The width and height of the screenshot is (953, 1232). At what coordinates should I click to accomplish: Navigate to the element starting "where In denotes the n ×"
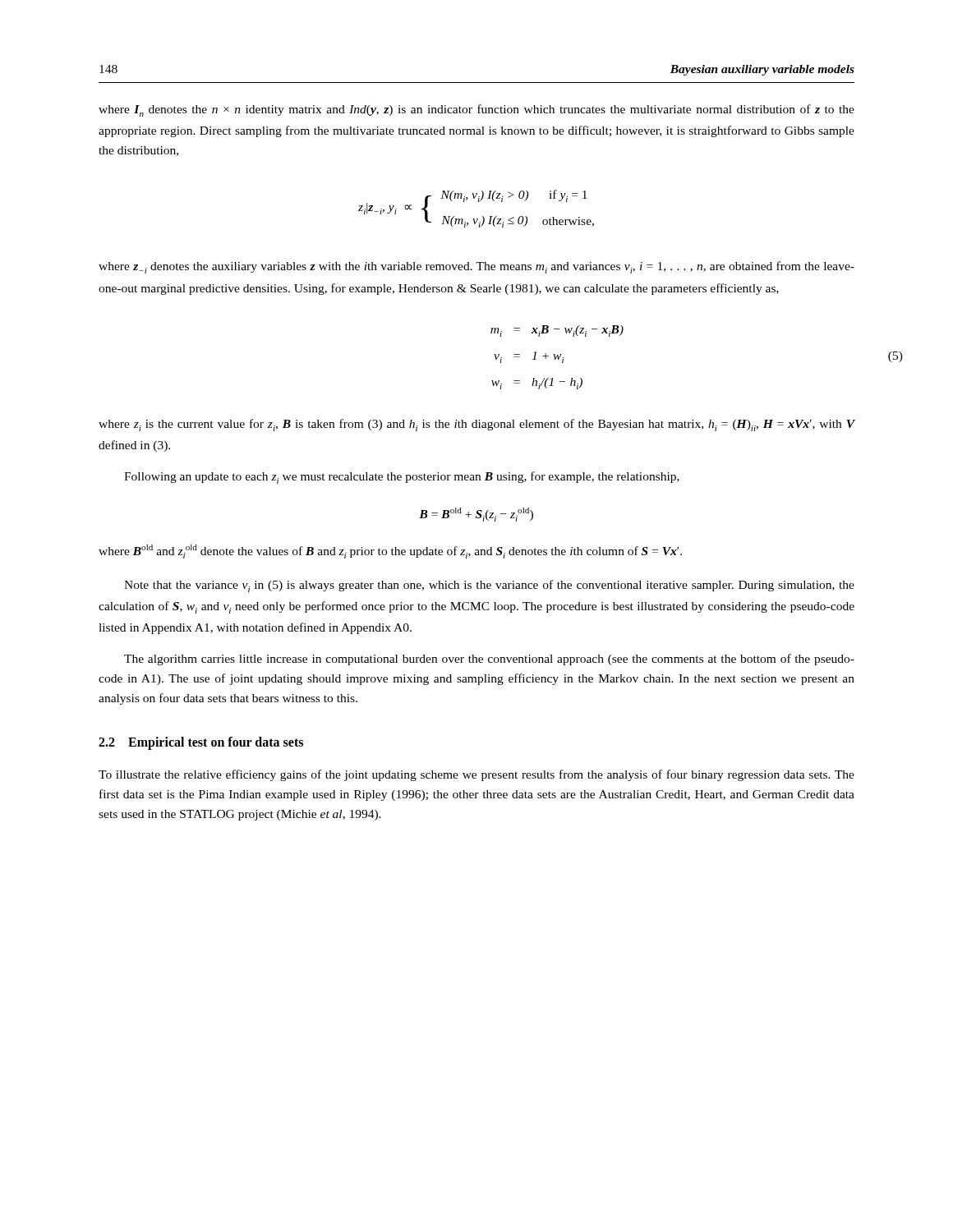click(x=476, y=130)
